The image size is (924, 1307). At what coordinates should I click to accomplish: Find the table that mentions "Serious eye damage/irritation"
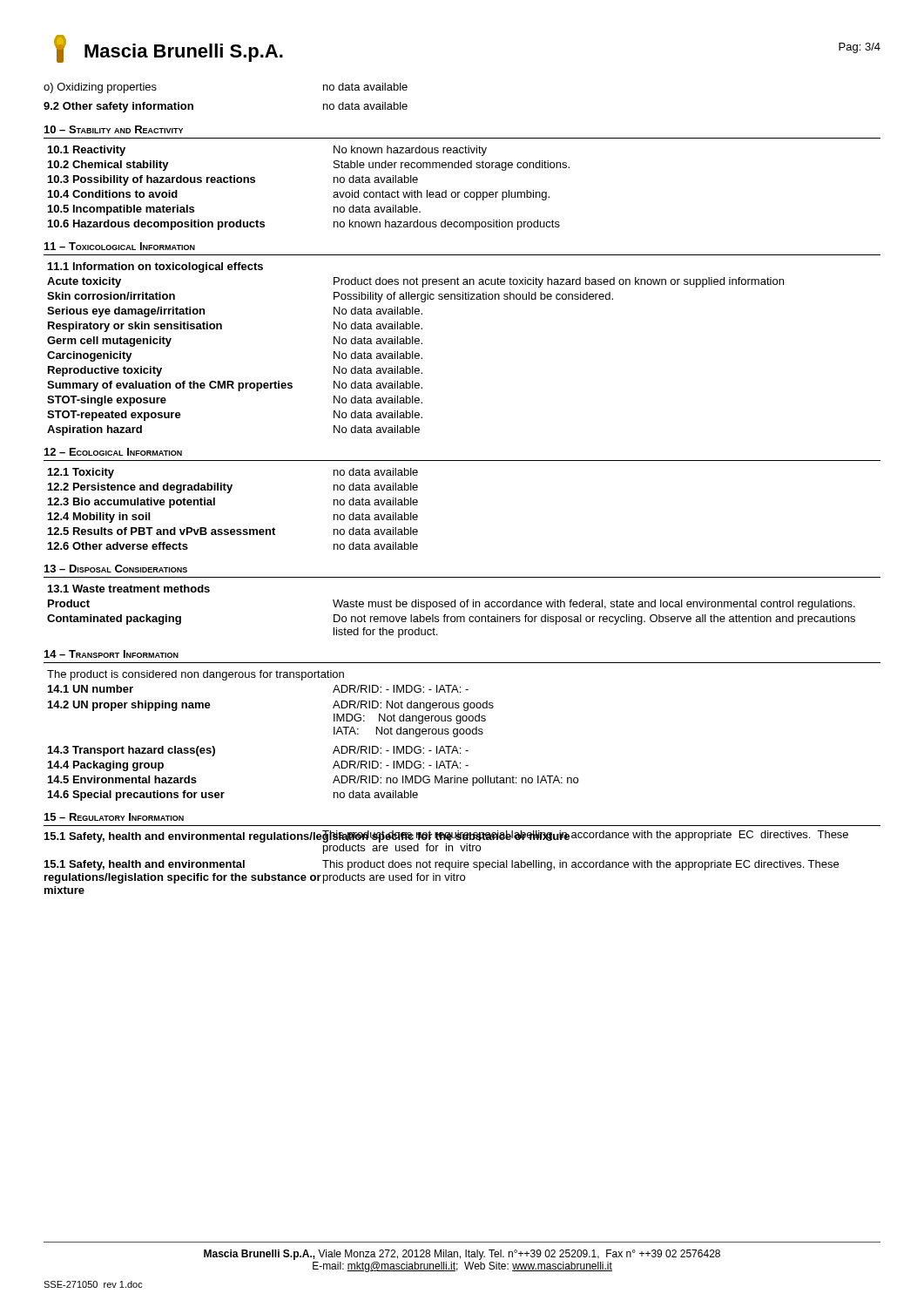pos(462,348)
